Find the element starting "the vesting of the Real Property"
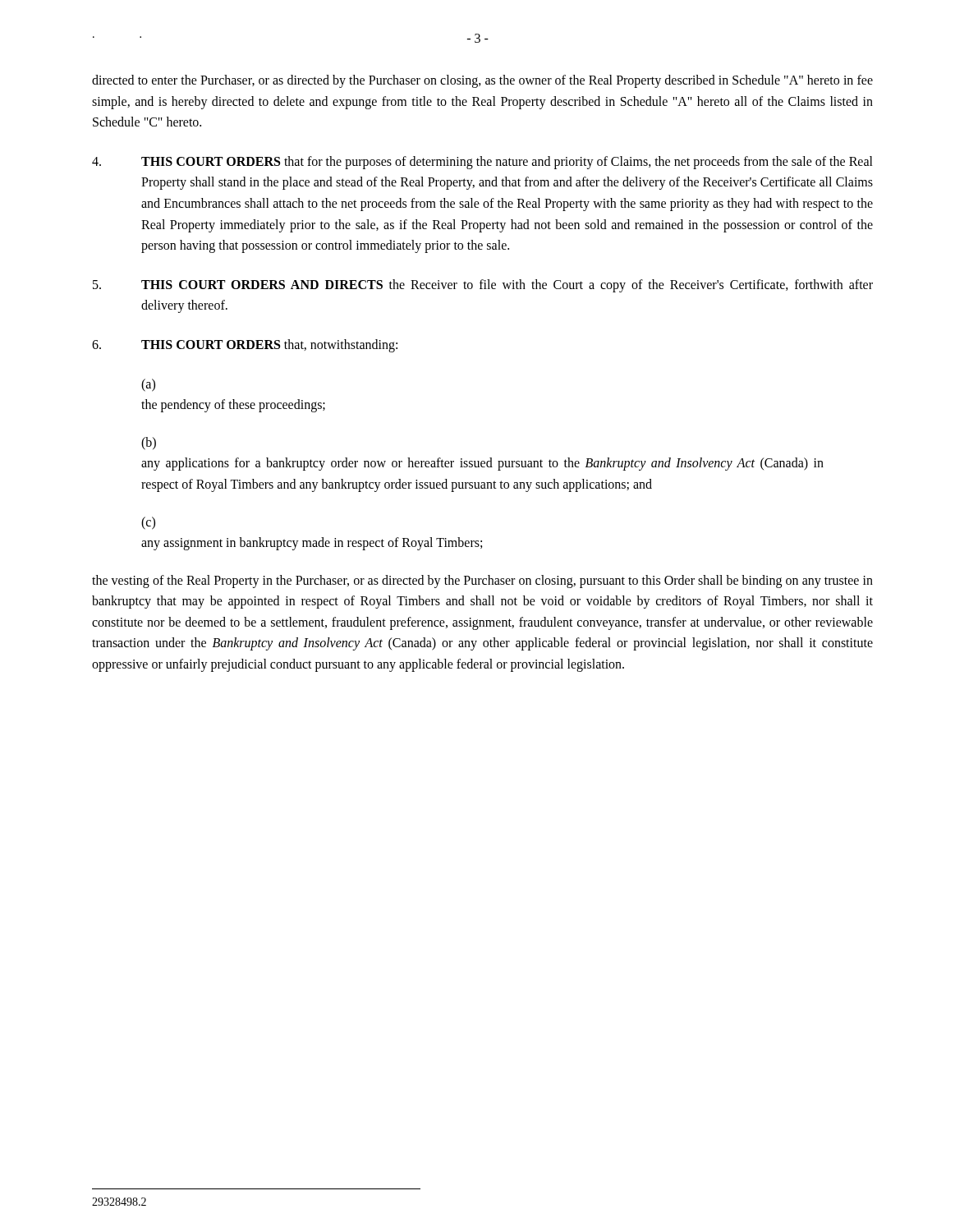This screenshot has height=1232, width=955. [482, 622]
